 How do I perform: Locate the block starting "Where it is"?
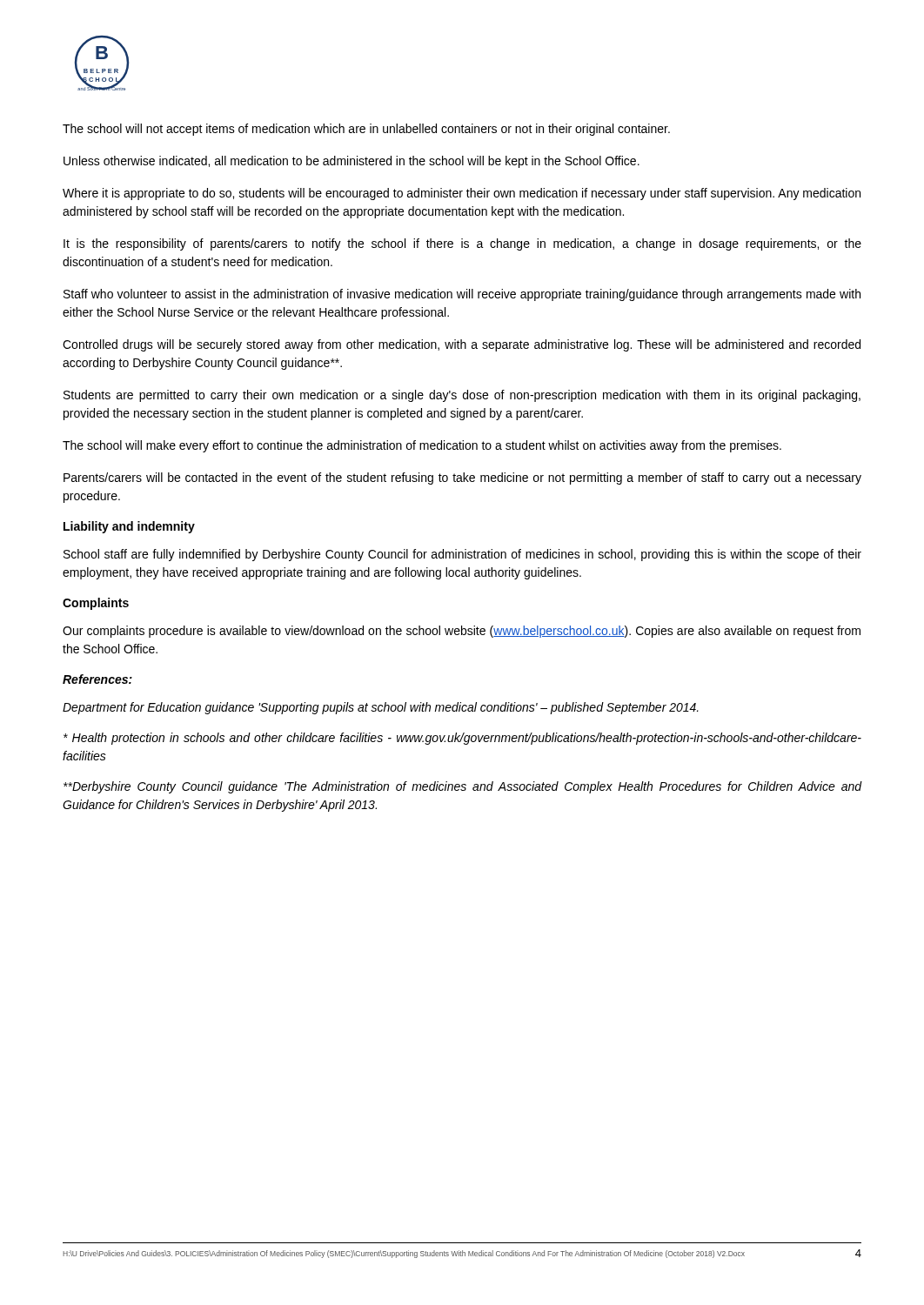point(462,203)
